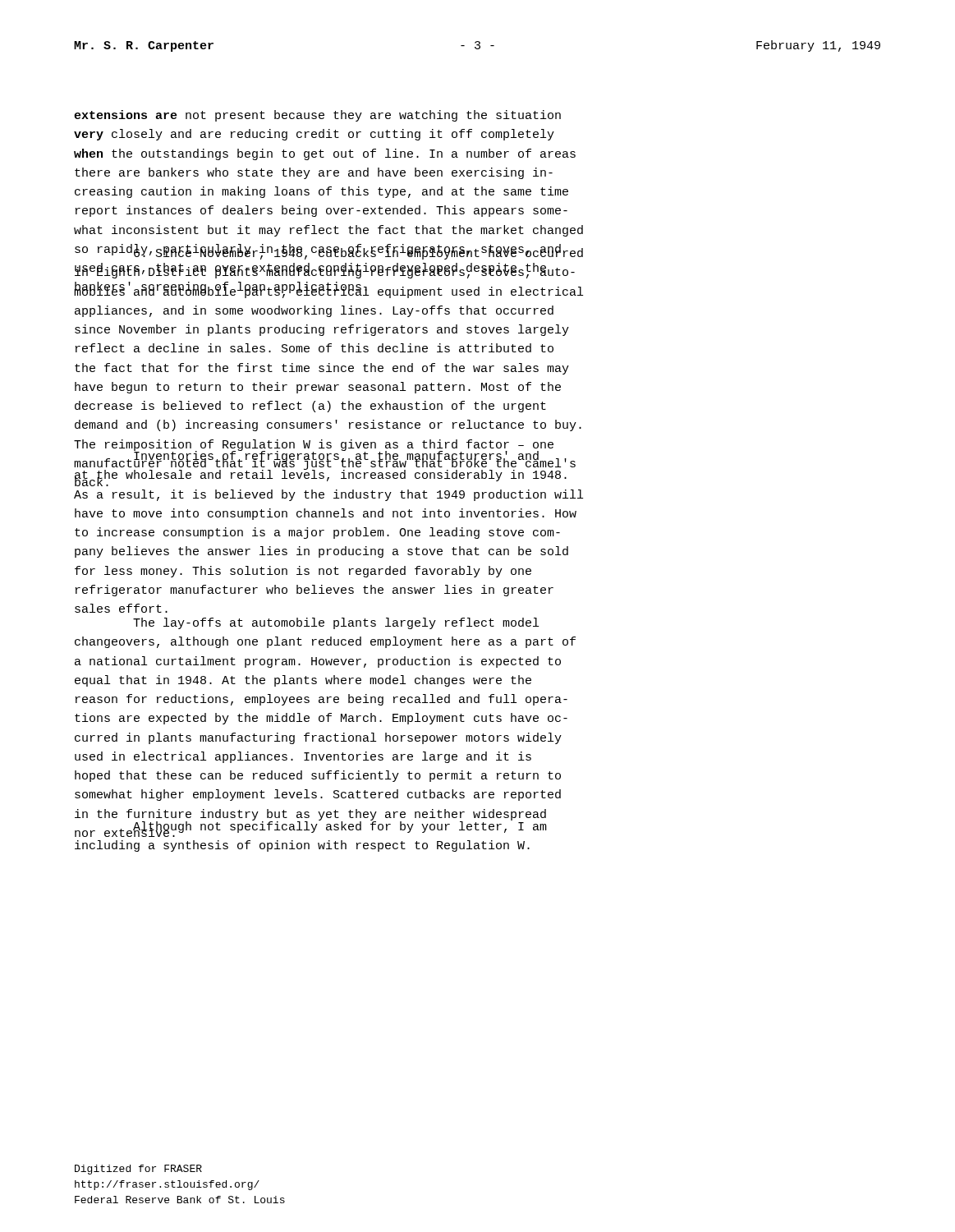The image size is (955, 1232).
Task: Point to the block beginning "extensions are not present because they are watching"
Action: click(329, 202)
